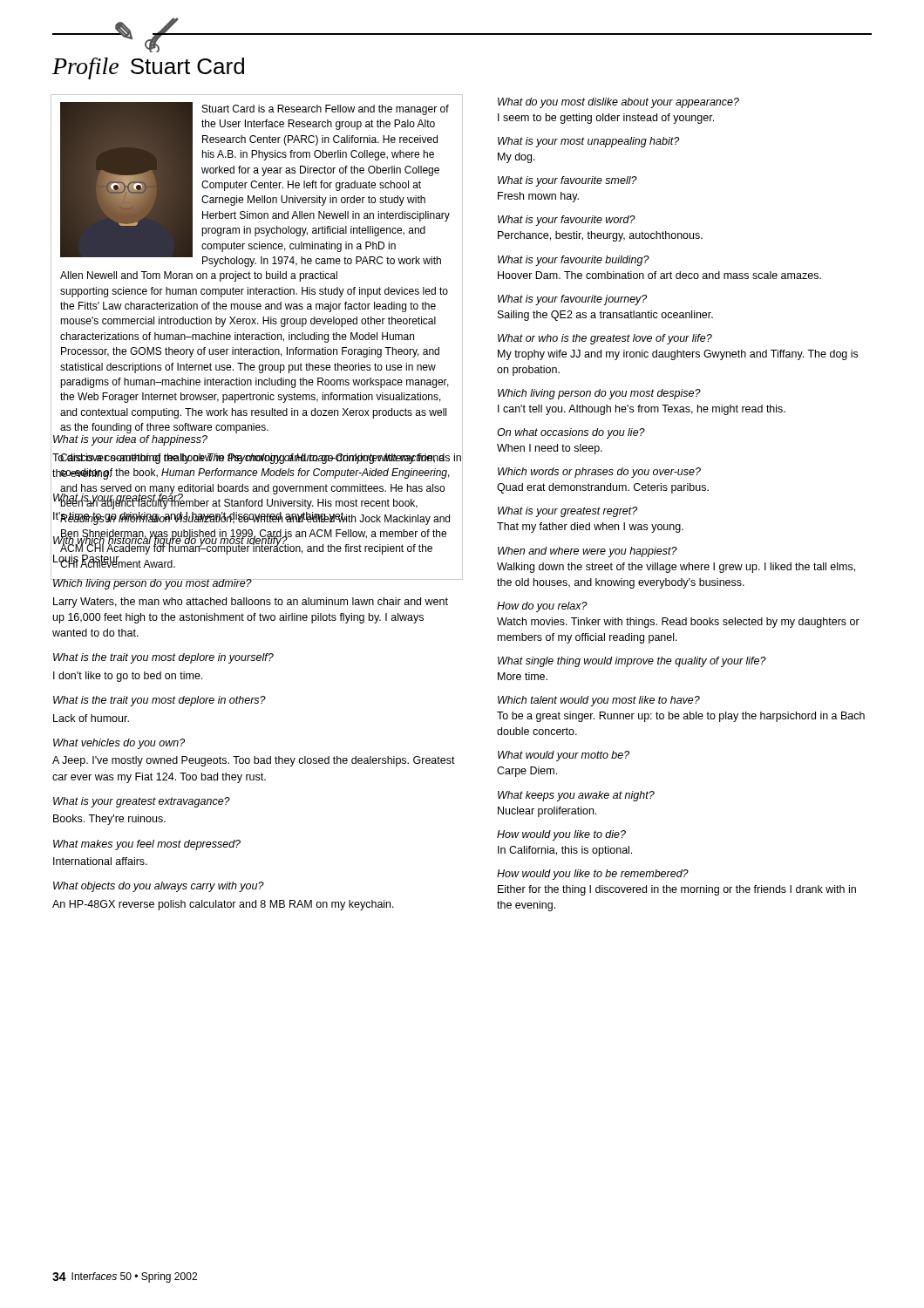Find the element starting "How do you"

[684, 622]
